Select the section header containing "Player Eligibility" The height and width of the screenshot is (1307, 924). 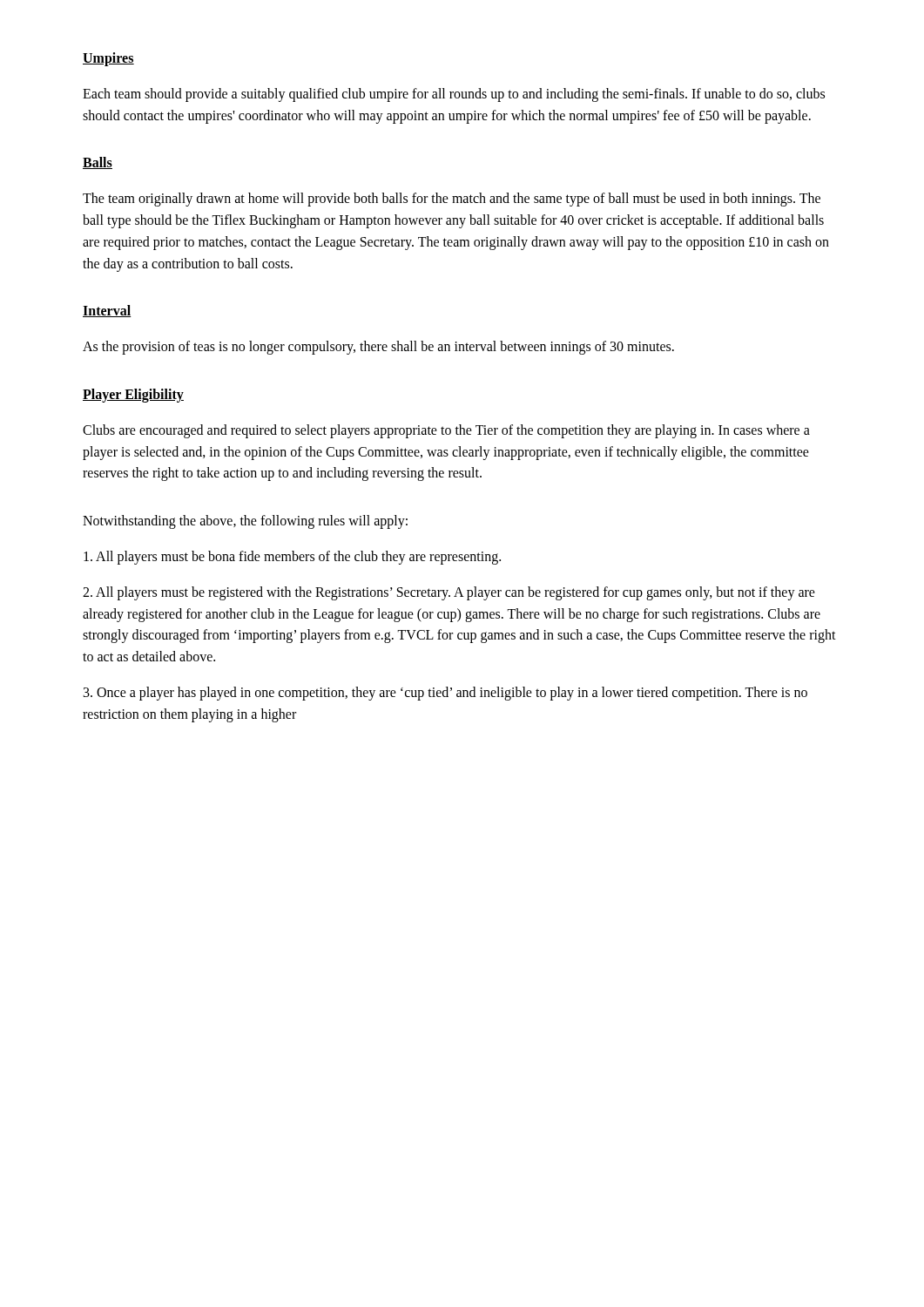pyautogui.click(x=133, y=396)
